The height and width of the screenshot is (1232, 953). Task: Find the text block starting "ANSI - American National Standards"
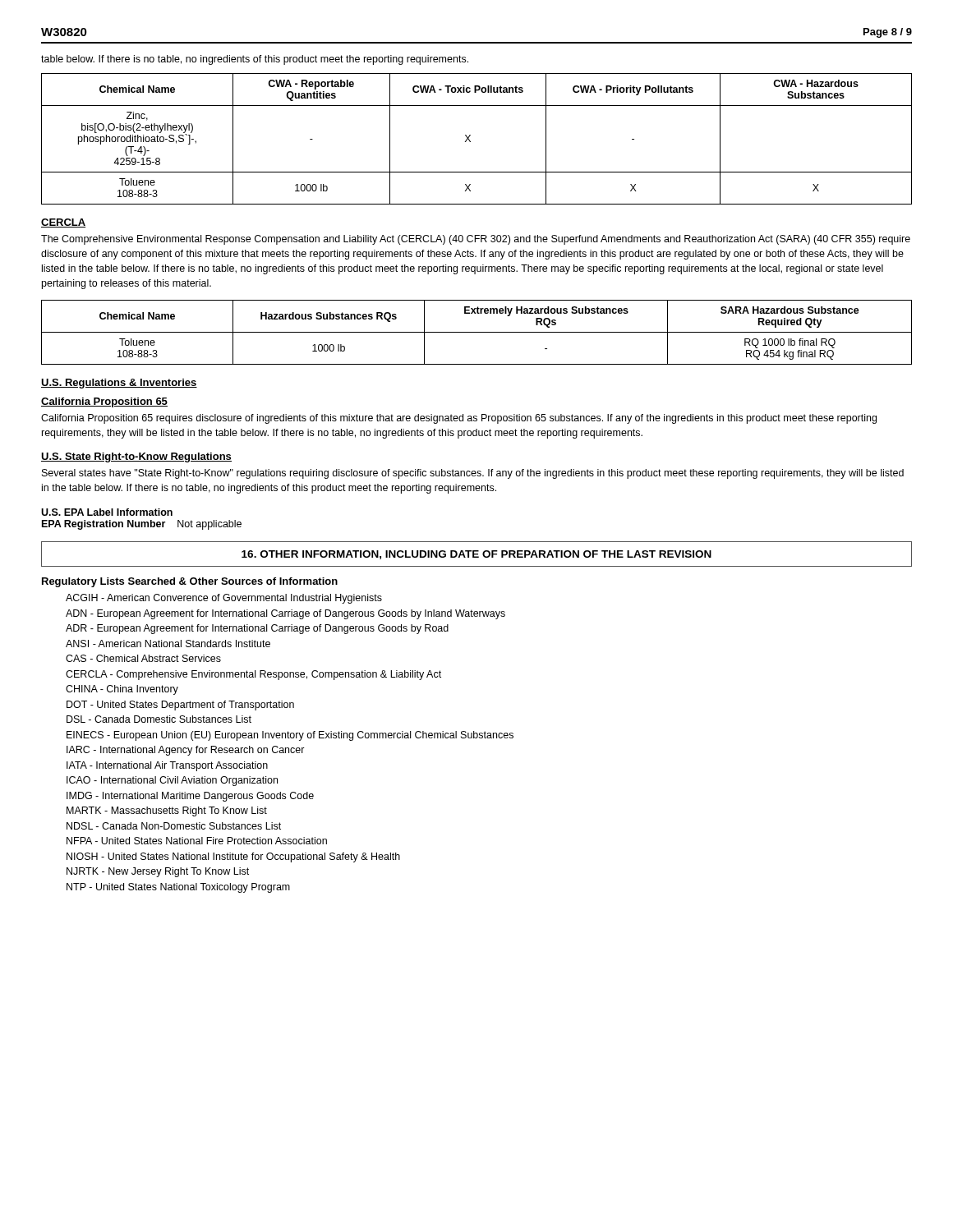pos(168,644)
